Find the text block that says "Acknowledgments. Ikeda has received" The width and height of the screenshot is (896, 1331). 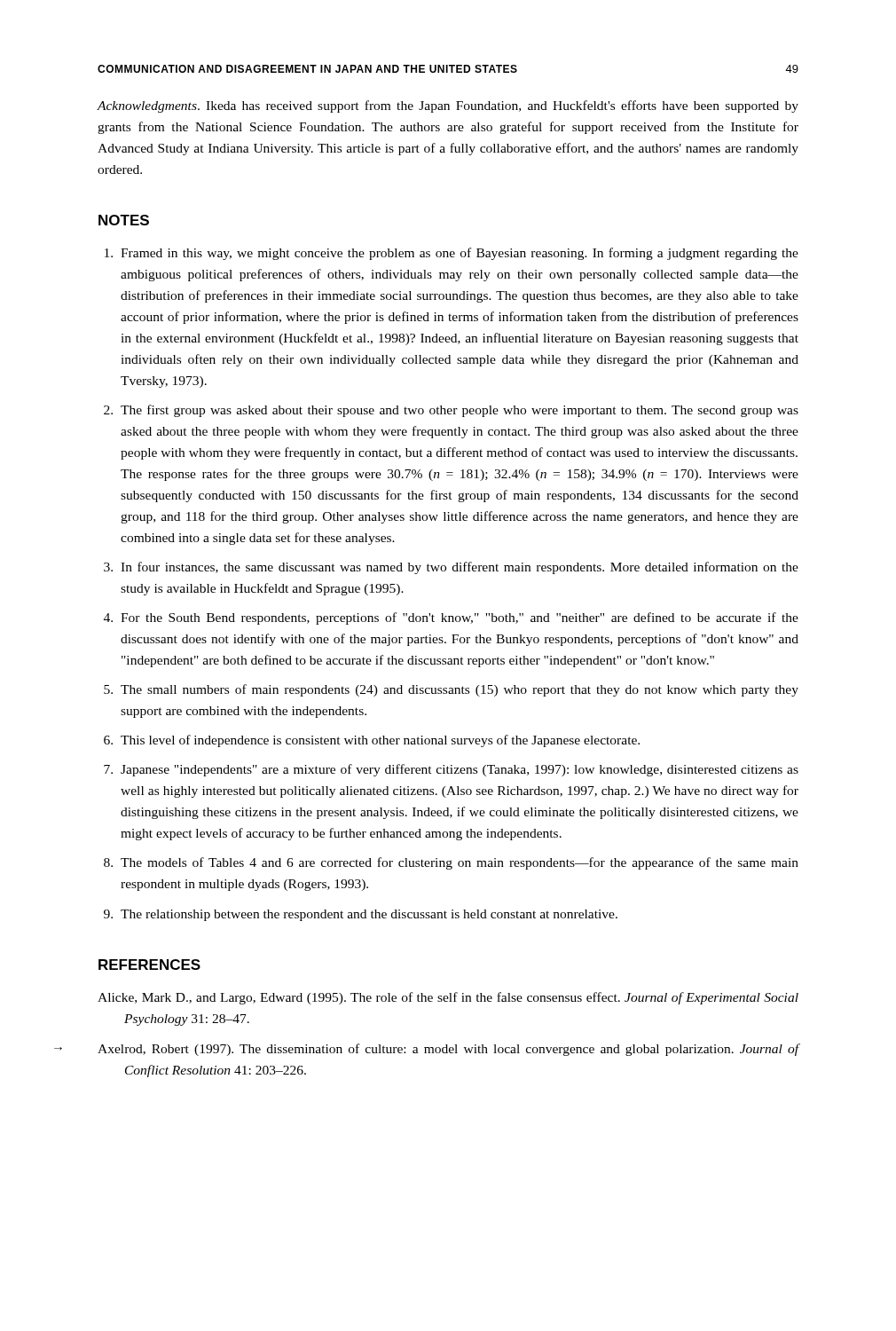[x=448, y=137]
